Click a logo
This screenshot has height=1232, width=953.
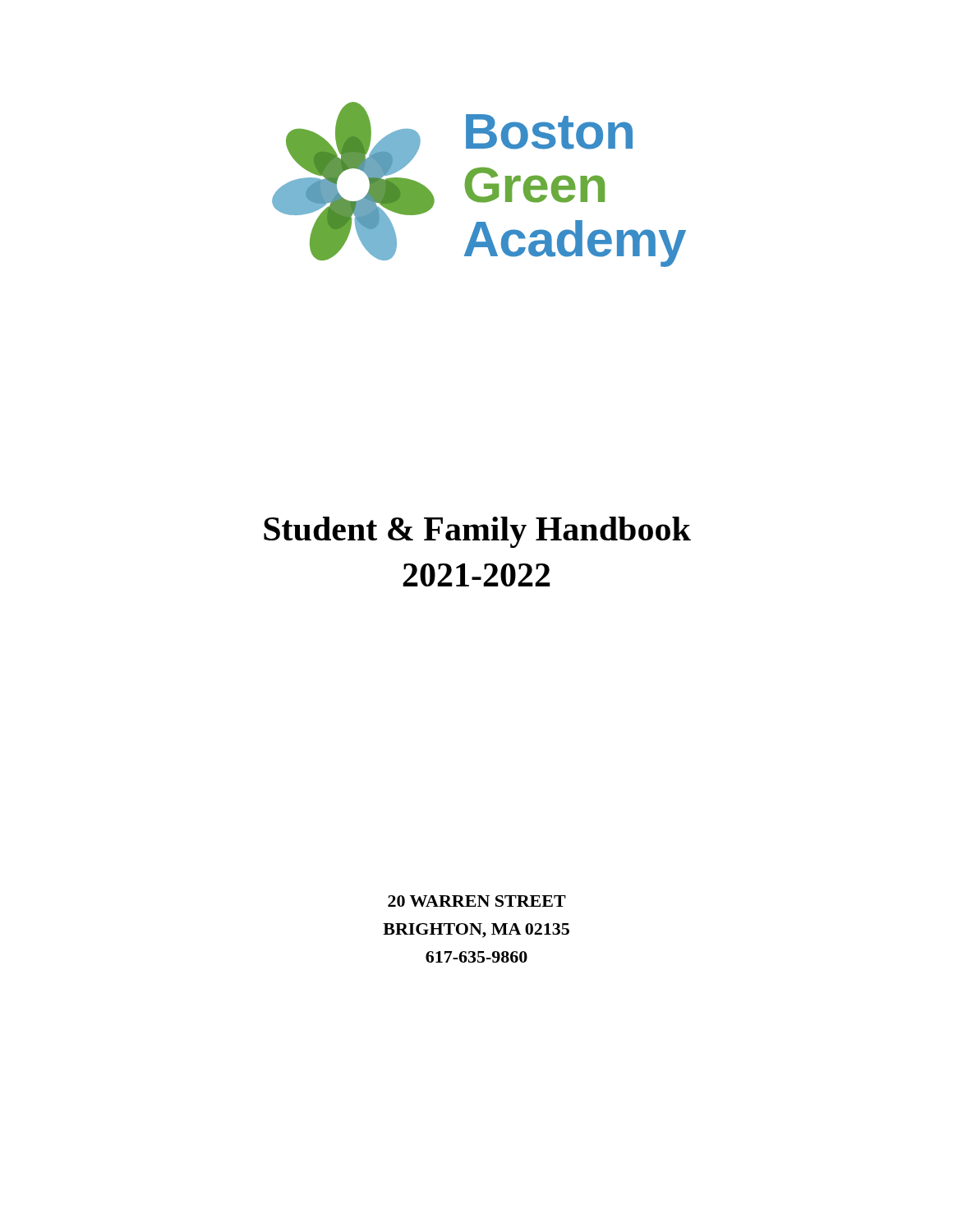[476, 185]
